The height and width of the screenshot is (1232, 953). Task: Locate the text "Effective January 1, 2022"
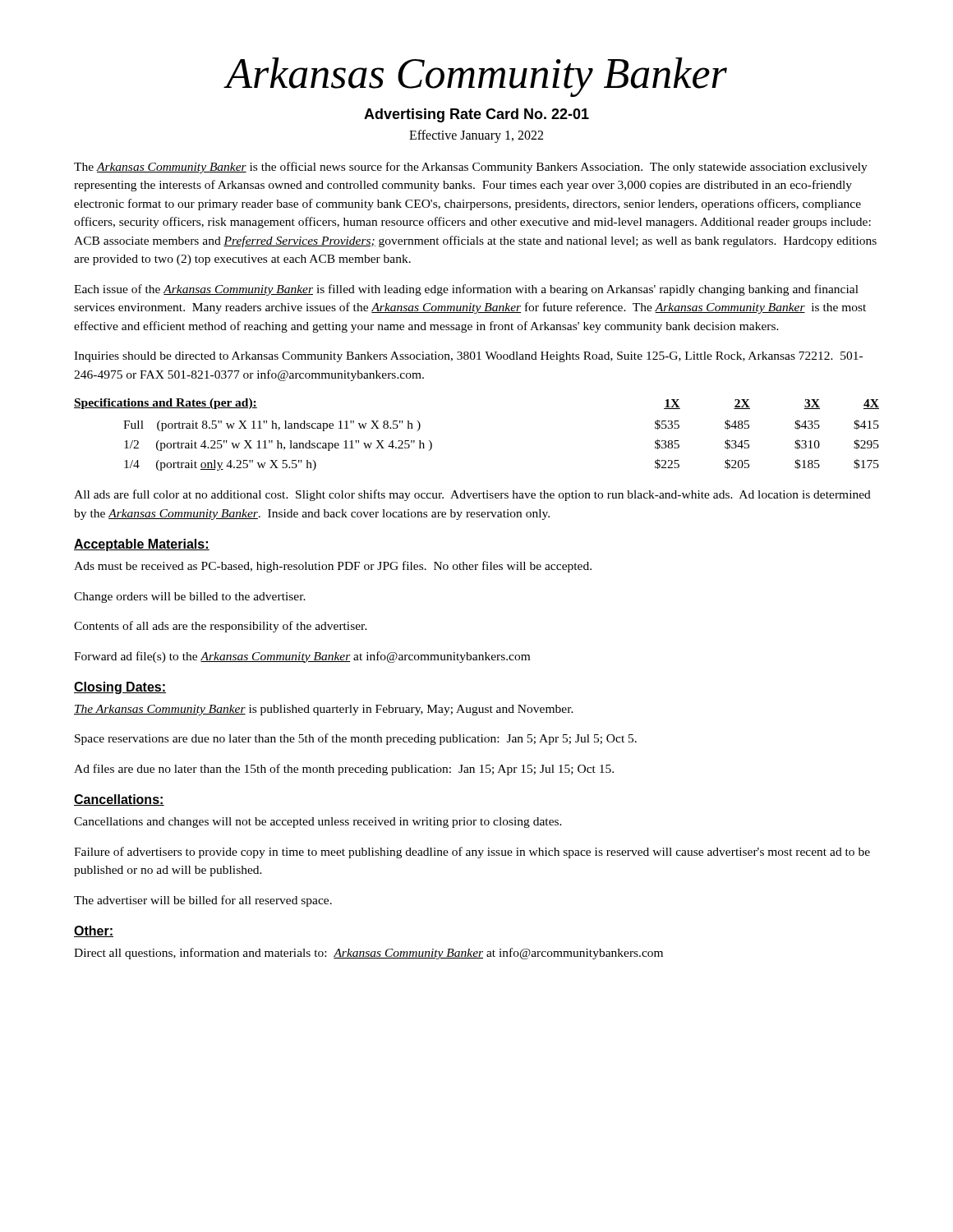click(476, 135)
